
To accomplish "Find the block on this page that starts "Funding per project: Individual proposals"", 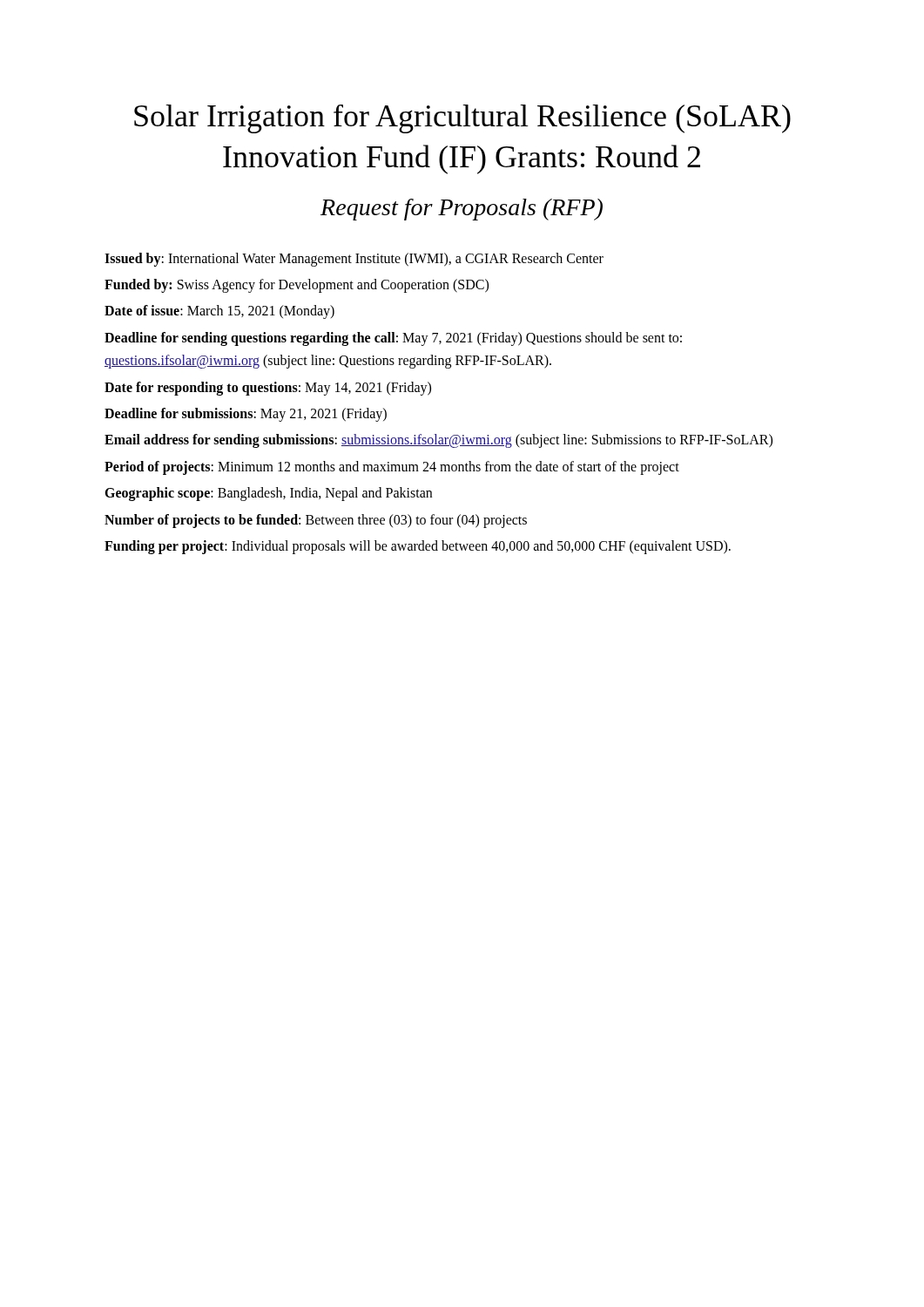I will pos(418,546).
